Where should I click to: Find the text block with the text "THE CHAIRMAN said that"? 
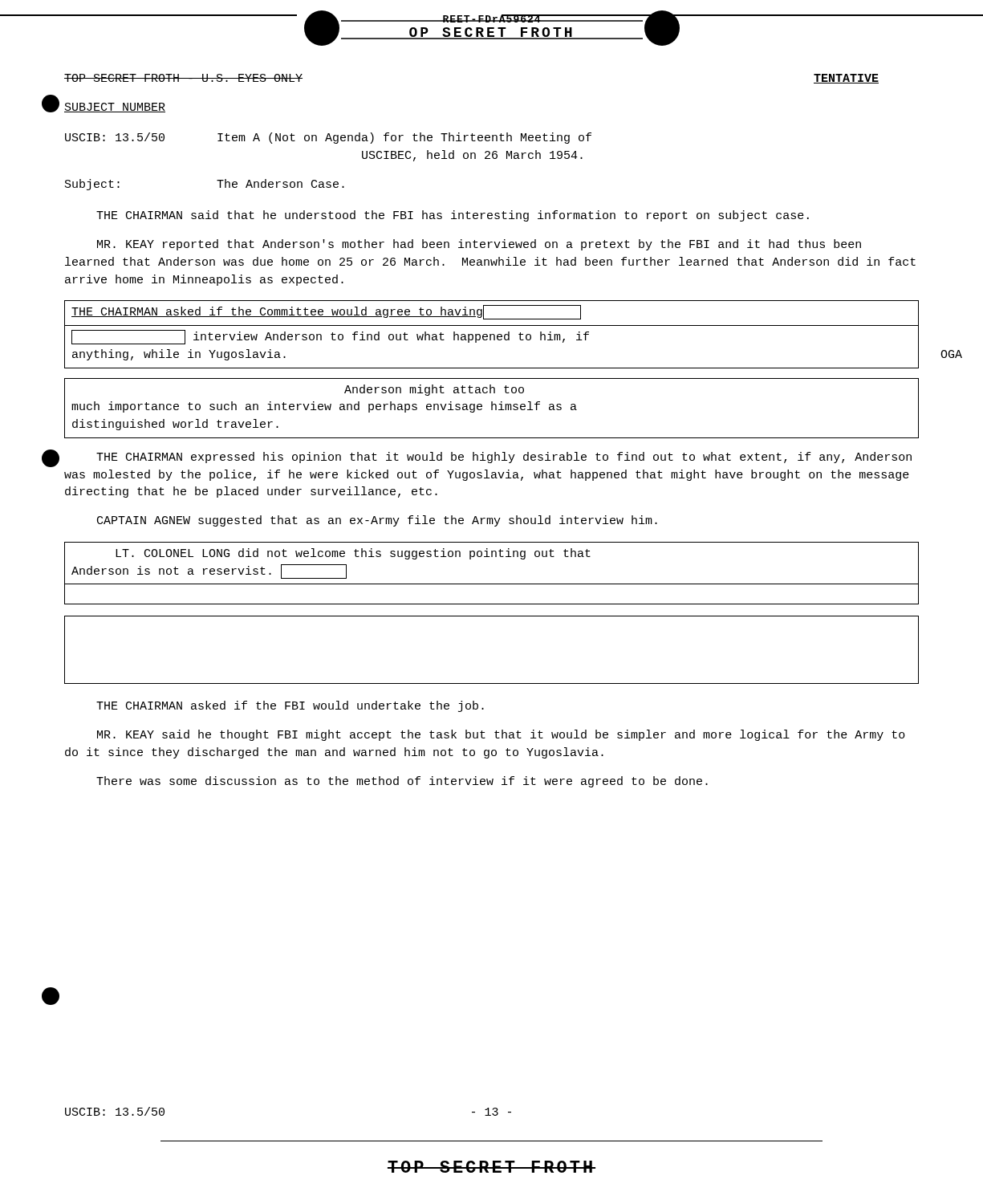(454, 217)
